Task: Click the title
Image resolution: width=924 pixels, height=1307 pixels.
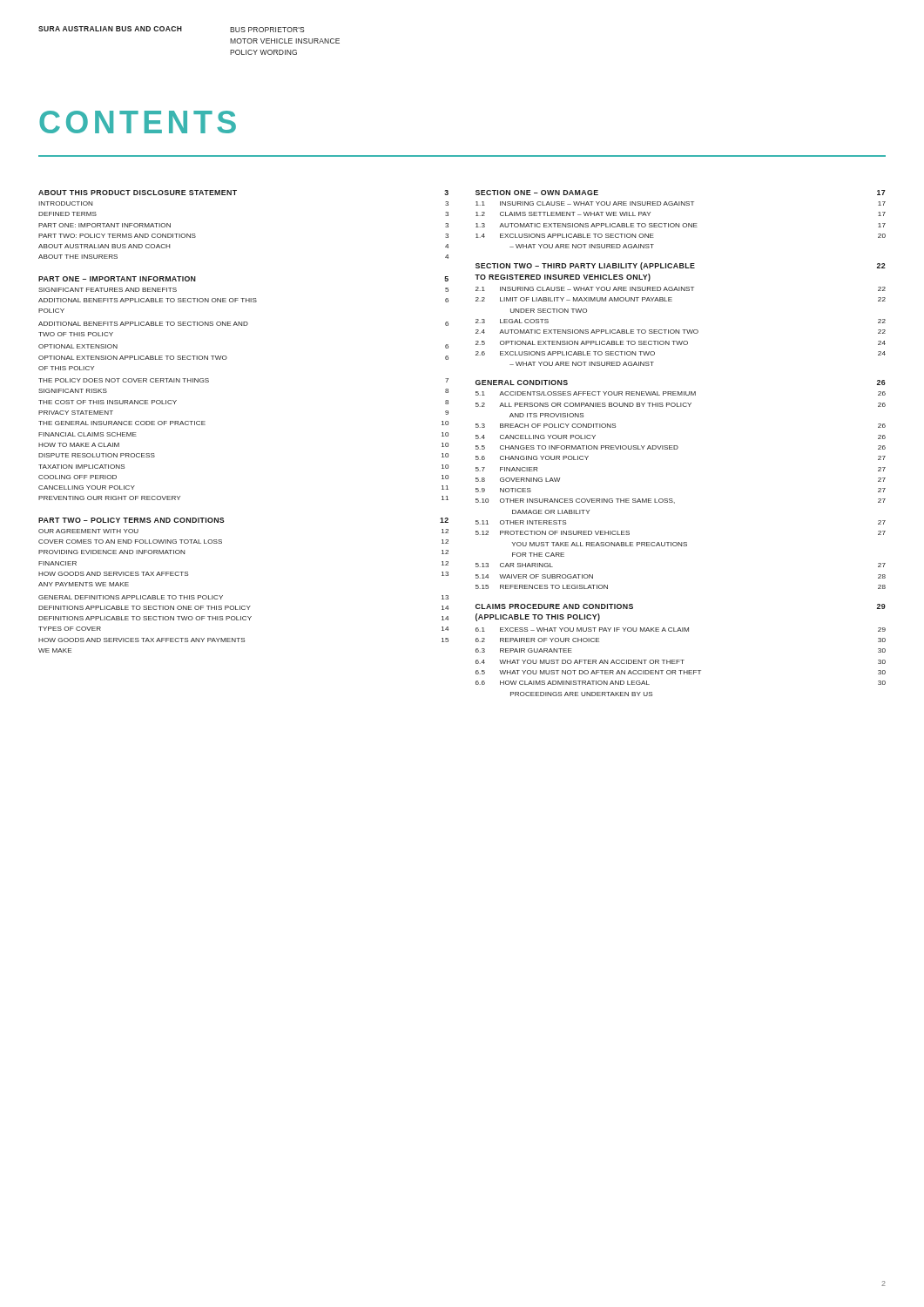Action: coord(140,123)
